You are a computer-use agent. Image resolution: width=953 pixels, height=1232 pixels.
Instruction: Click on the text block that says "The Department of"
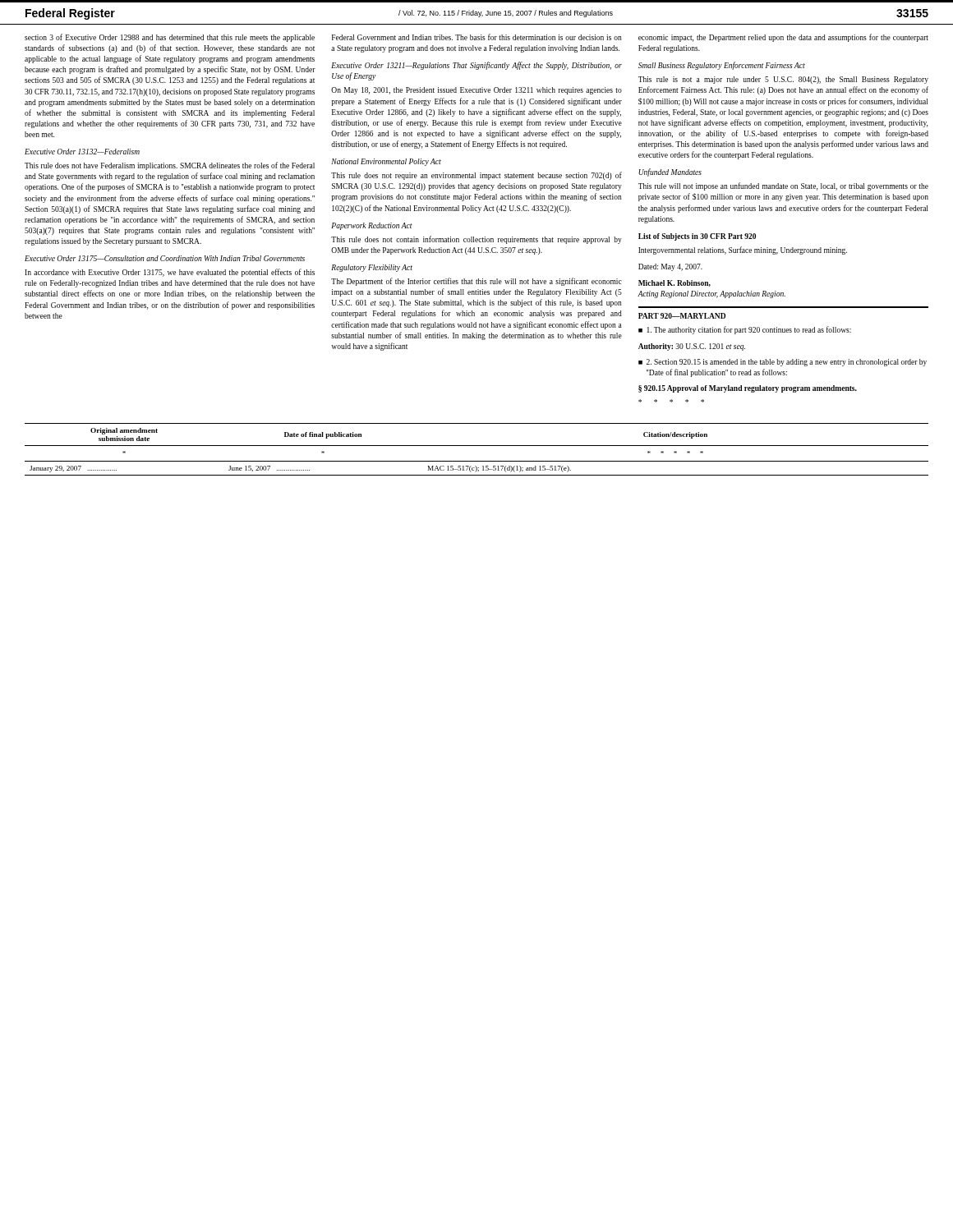tap(476, 315)
